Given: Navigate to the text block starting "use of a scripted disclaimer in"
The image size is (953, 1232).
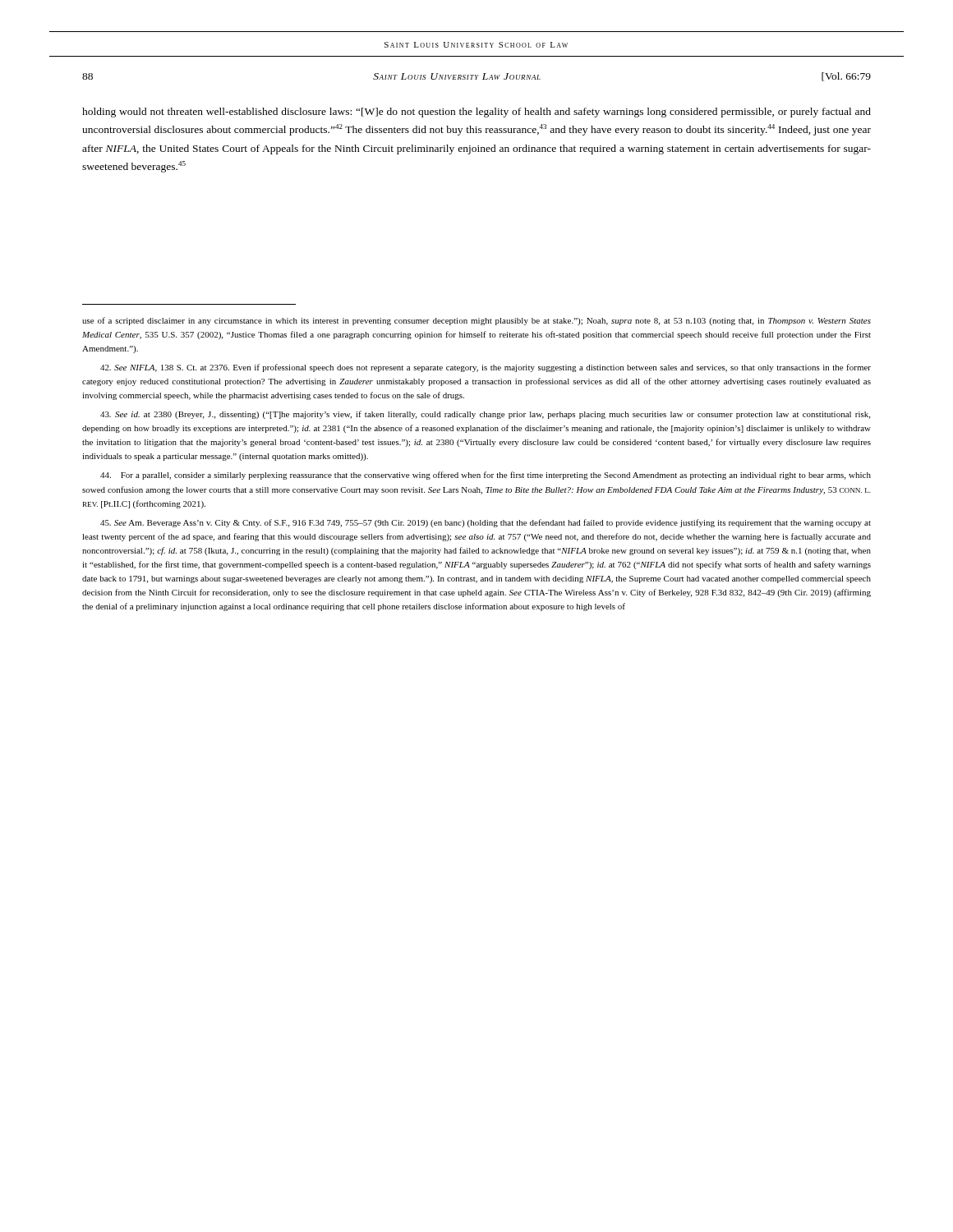Looking at the screenshot, I should pyautogui.click(x=476, y=464).
